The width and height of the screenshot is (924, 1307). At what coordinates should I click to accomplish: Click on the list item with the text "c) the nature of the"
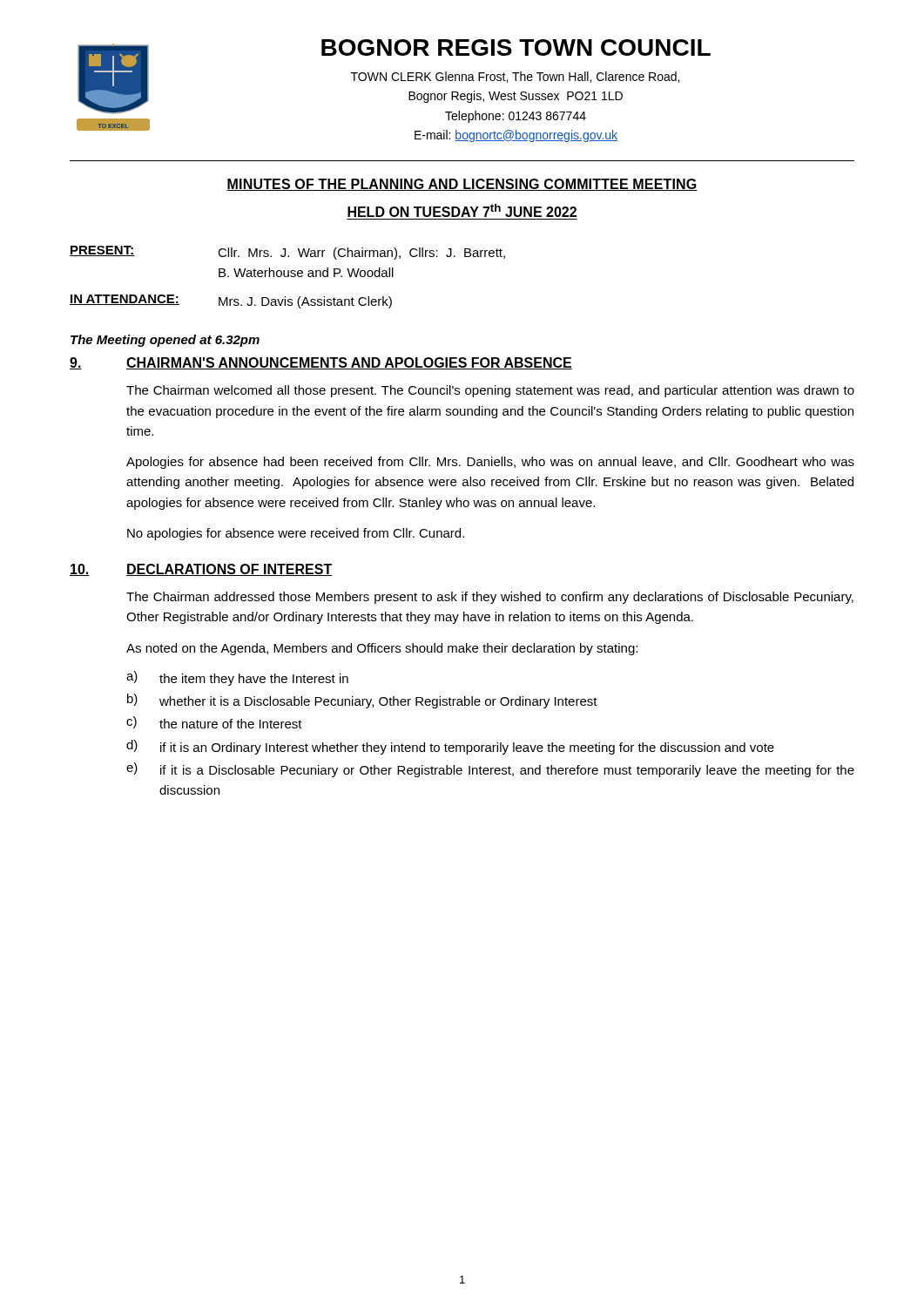[x=214, y=722]
